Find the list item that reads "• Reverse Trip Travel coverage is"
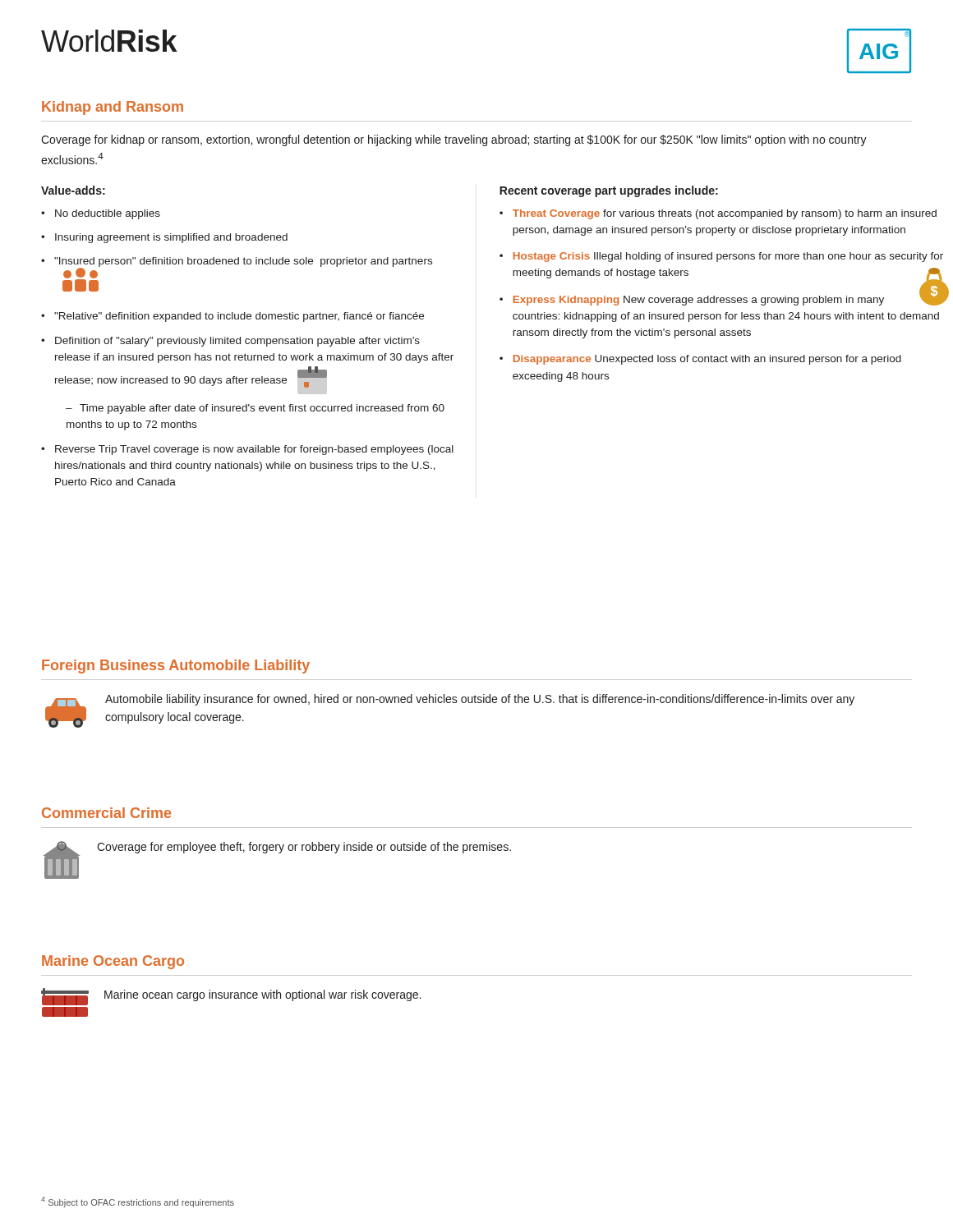Viewport: 953px width, 1232px height. [247, 464]
